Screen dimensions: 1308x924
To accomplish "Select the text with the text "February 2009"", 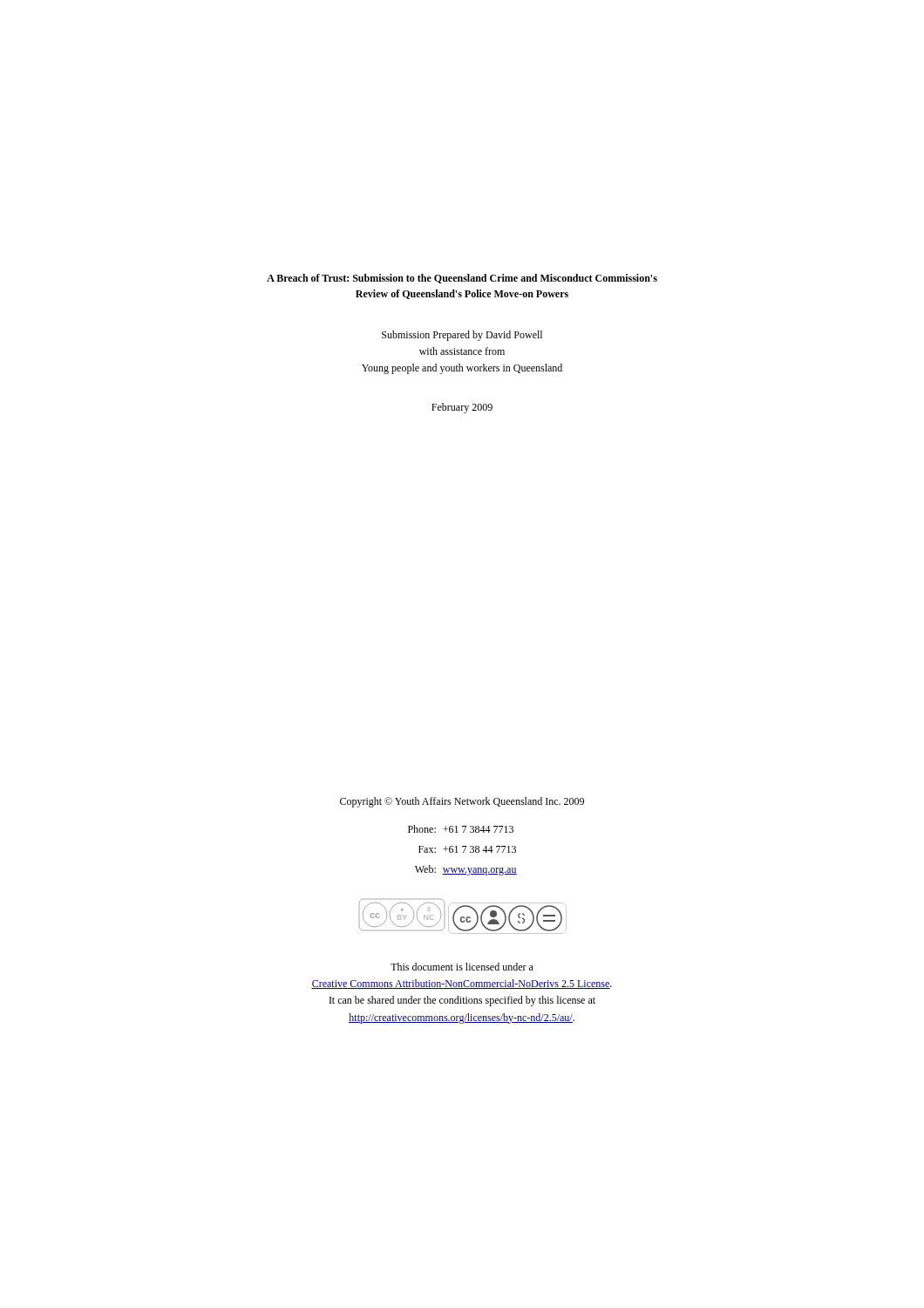I will (462, 407).
